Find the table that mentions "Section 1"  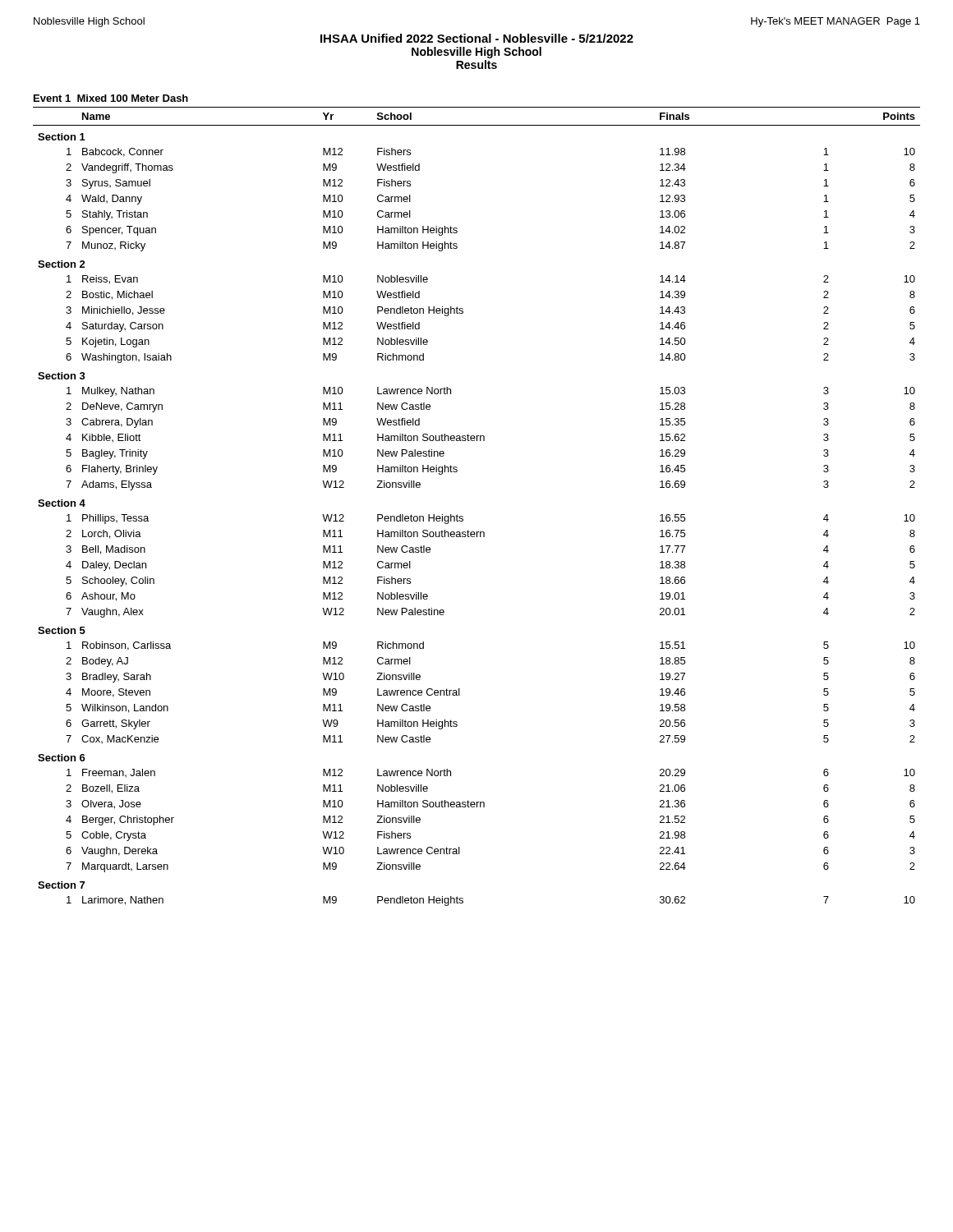click(476, 507)
